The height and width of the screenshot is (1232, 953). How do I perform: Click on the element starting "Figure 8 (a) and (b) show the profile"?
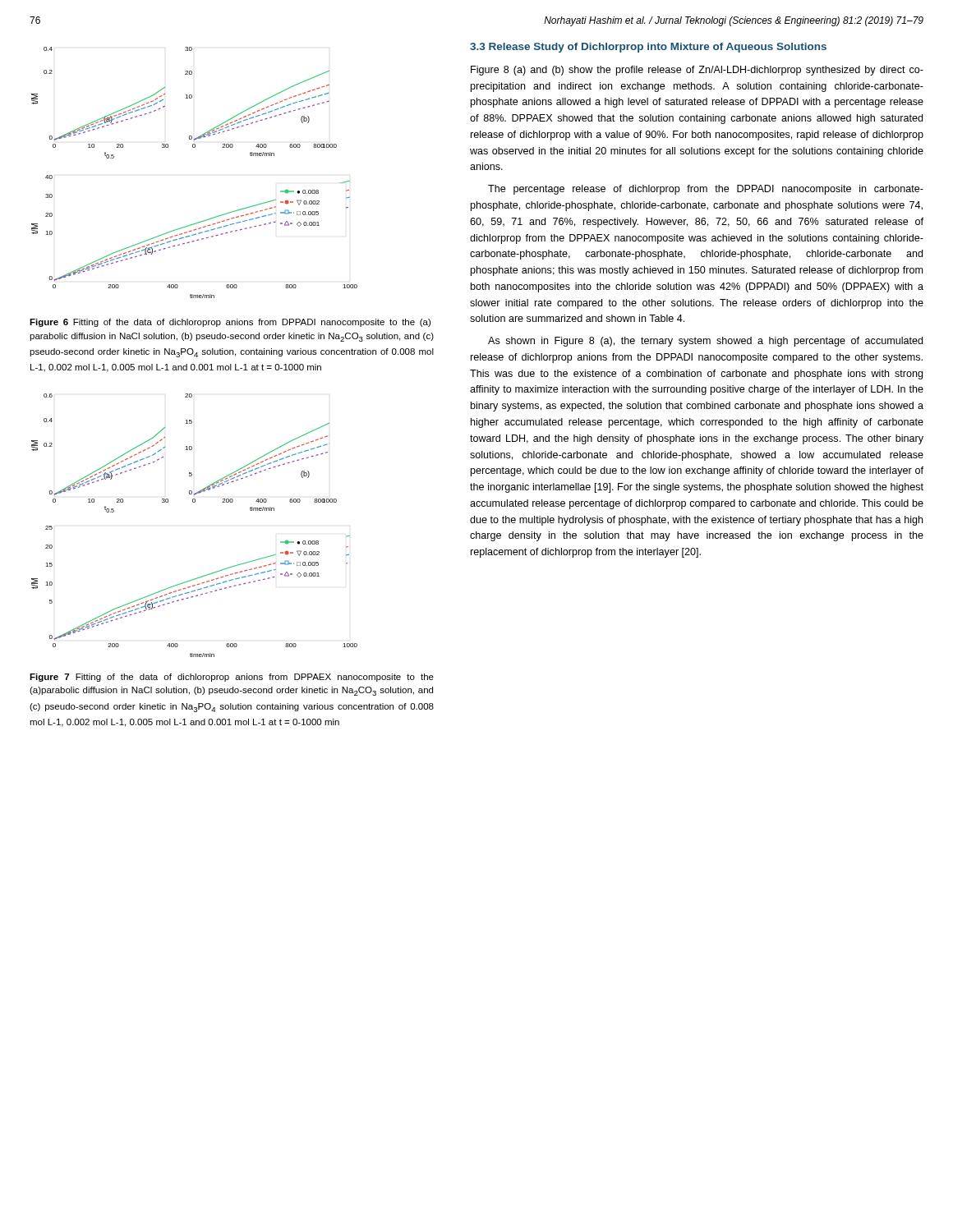click(x=697, y=312)
